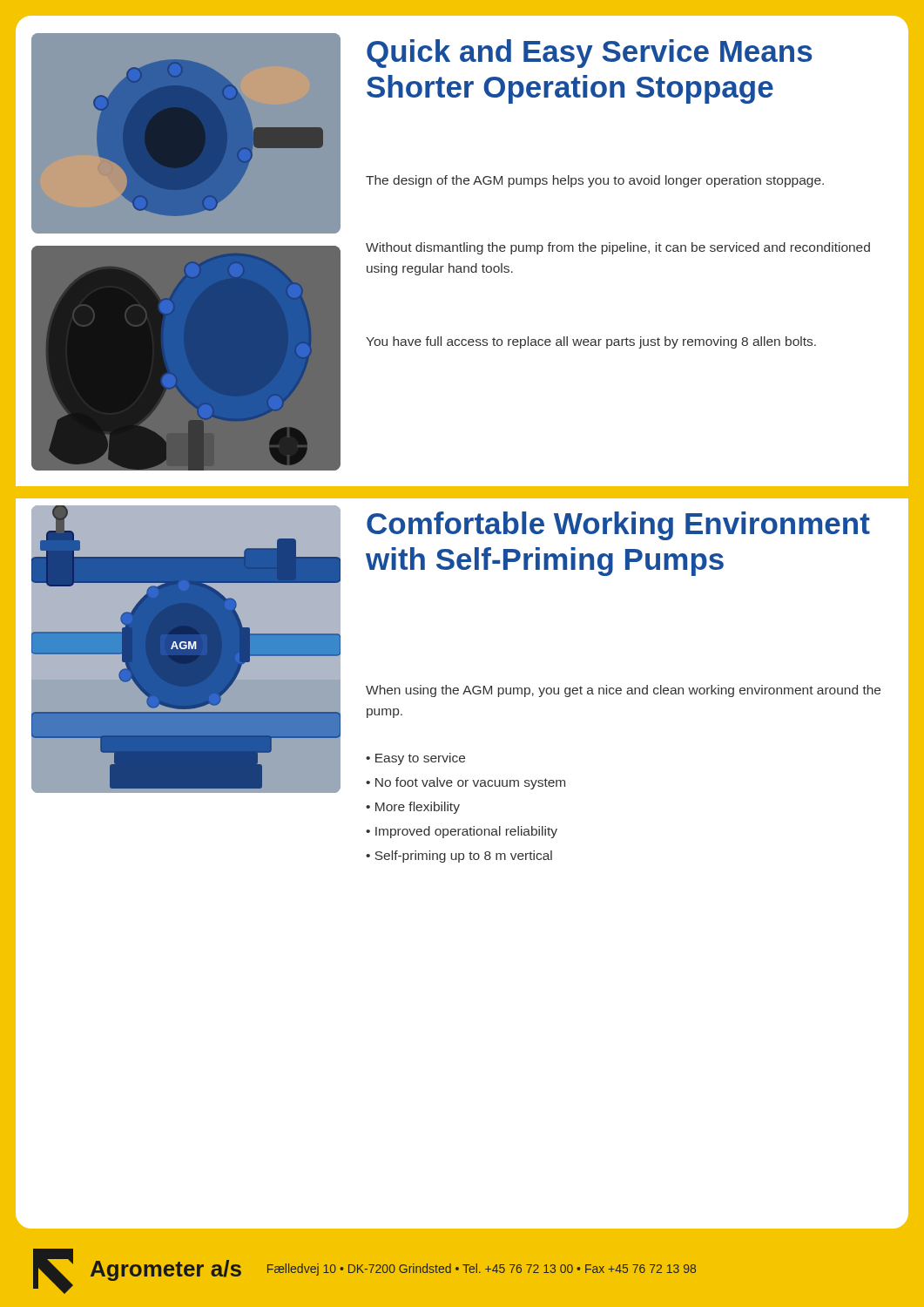Locate the text block containing "You have full access to replace all wear"
The image size is (924, 1307).
tap(629, 342)
